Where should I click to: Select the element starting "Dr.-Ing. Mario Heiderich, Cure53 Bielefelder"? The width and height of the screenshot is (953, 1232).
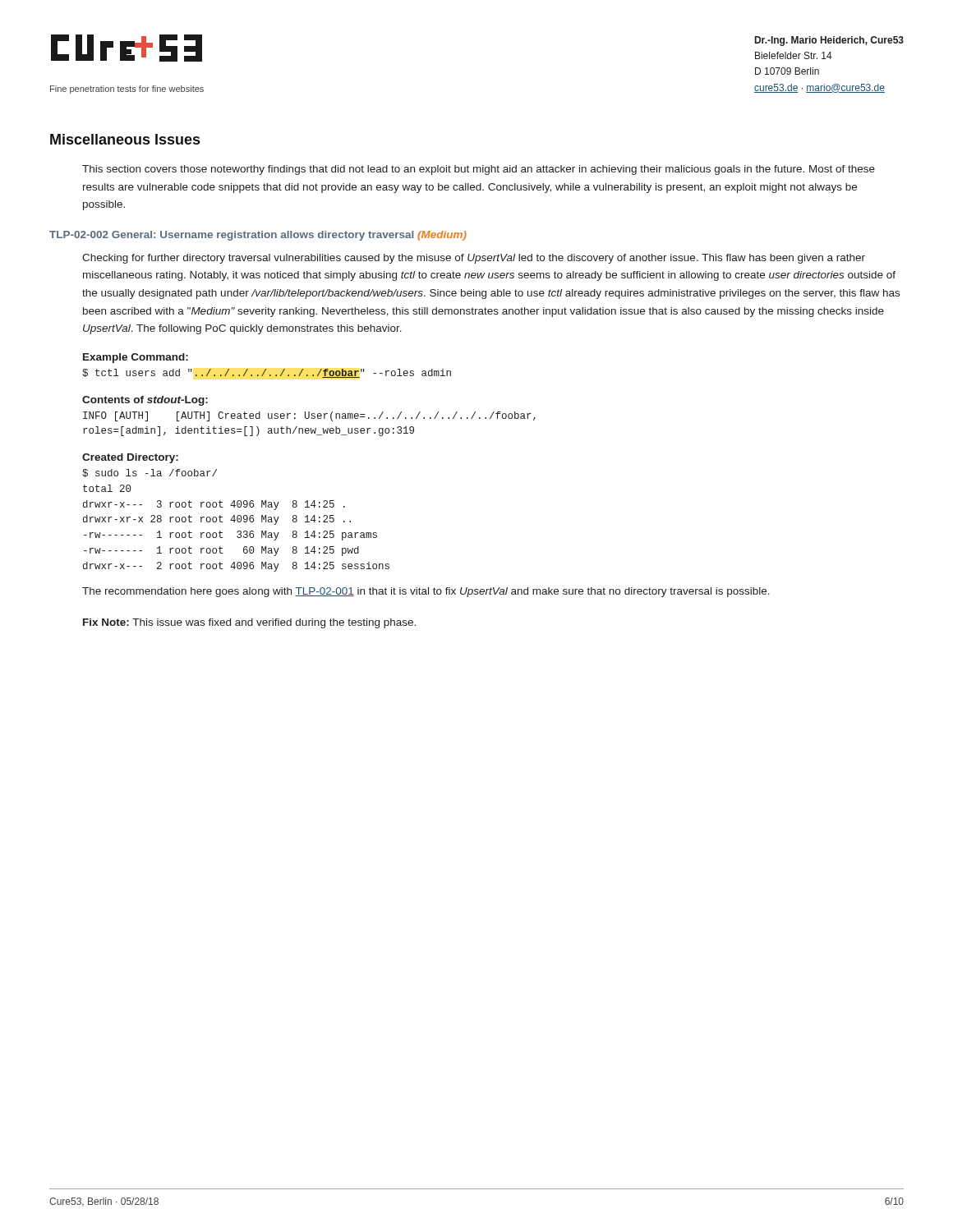coord(829,64)
